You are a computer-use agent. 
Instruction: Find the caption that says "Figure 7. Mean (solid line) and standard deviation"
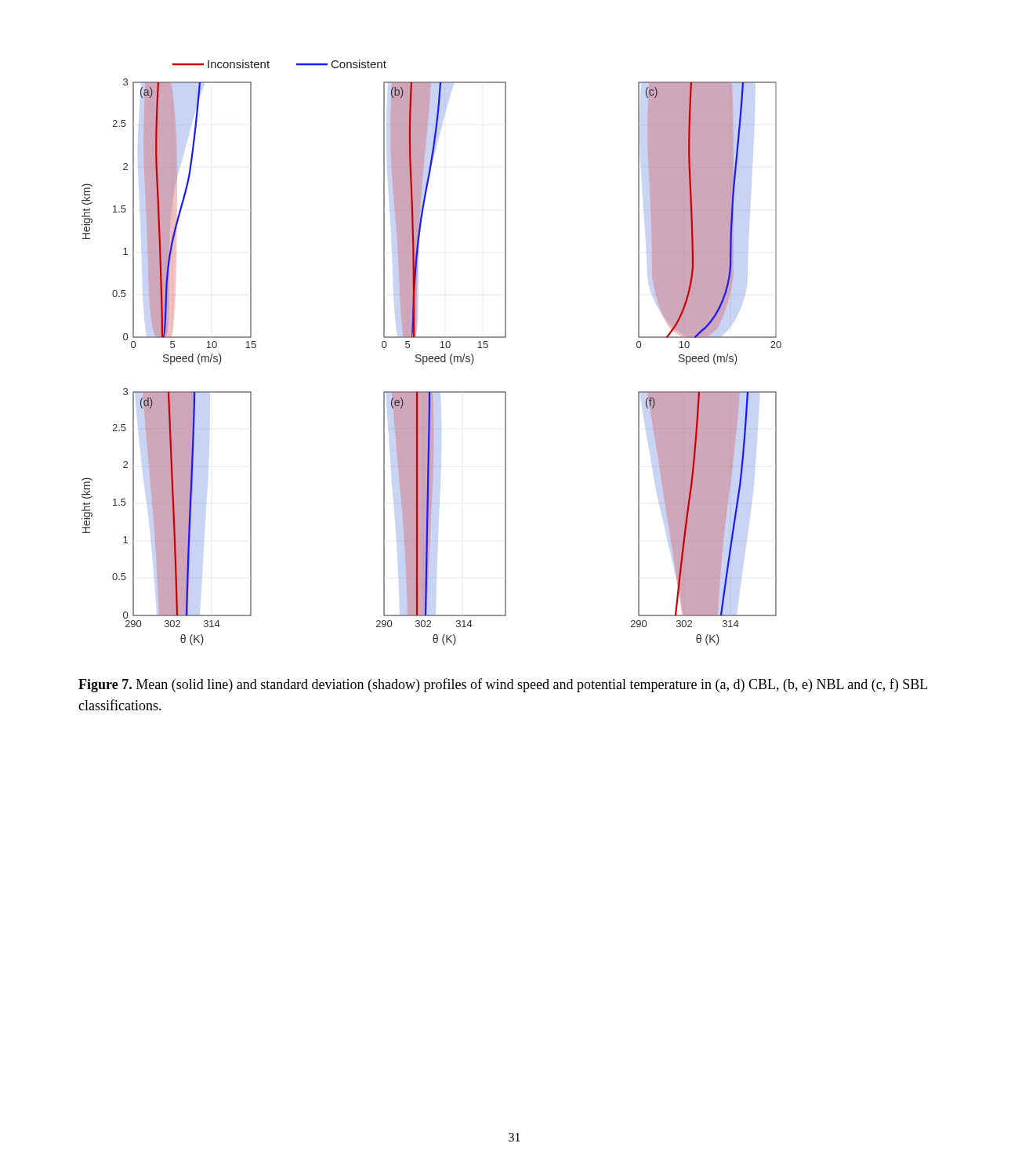503,695
